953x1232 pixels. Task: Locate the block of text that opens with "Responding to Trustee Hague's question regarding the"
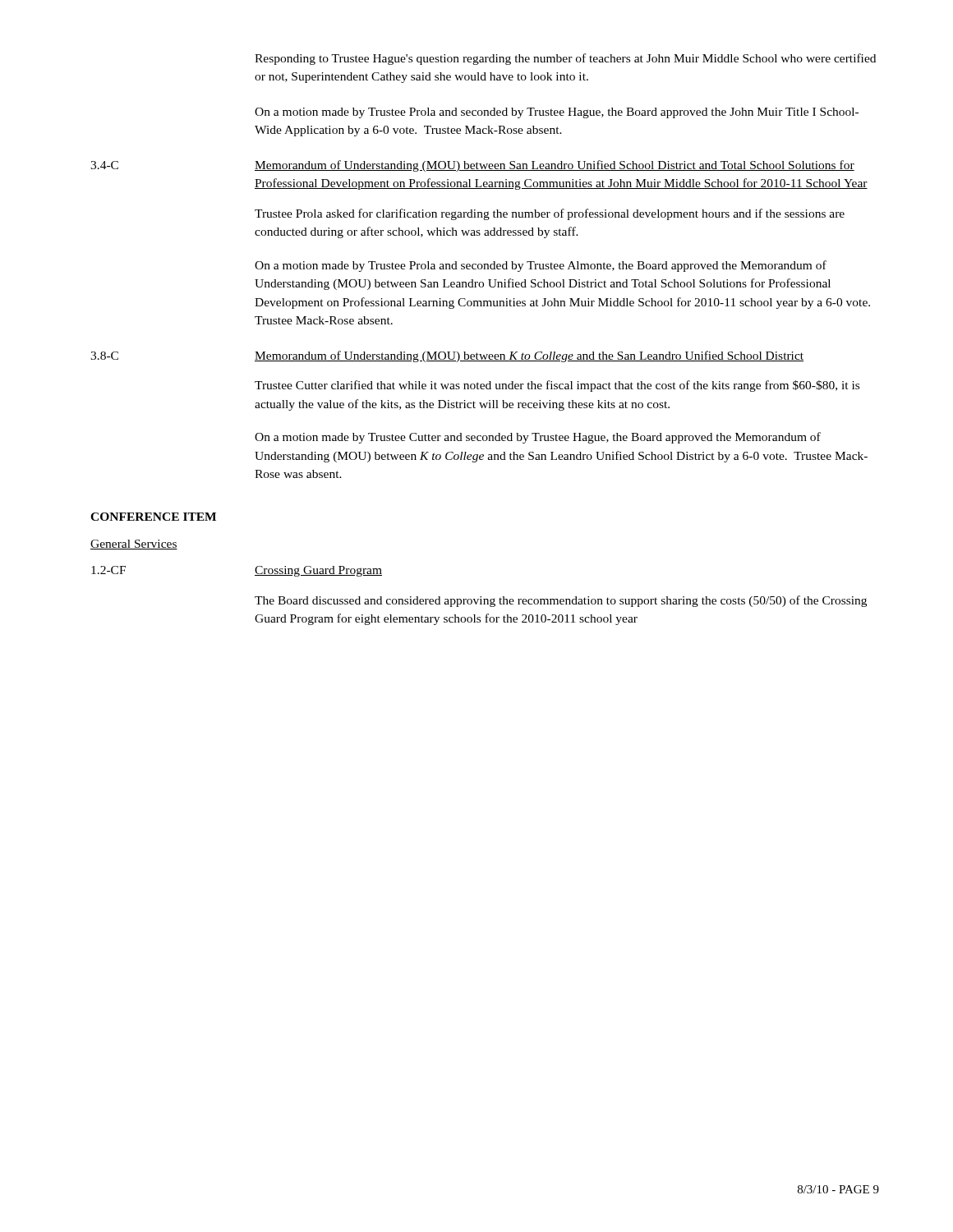(x=565, y=67)
